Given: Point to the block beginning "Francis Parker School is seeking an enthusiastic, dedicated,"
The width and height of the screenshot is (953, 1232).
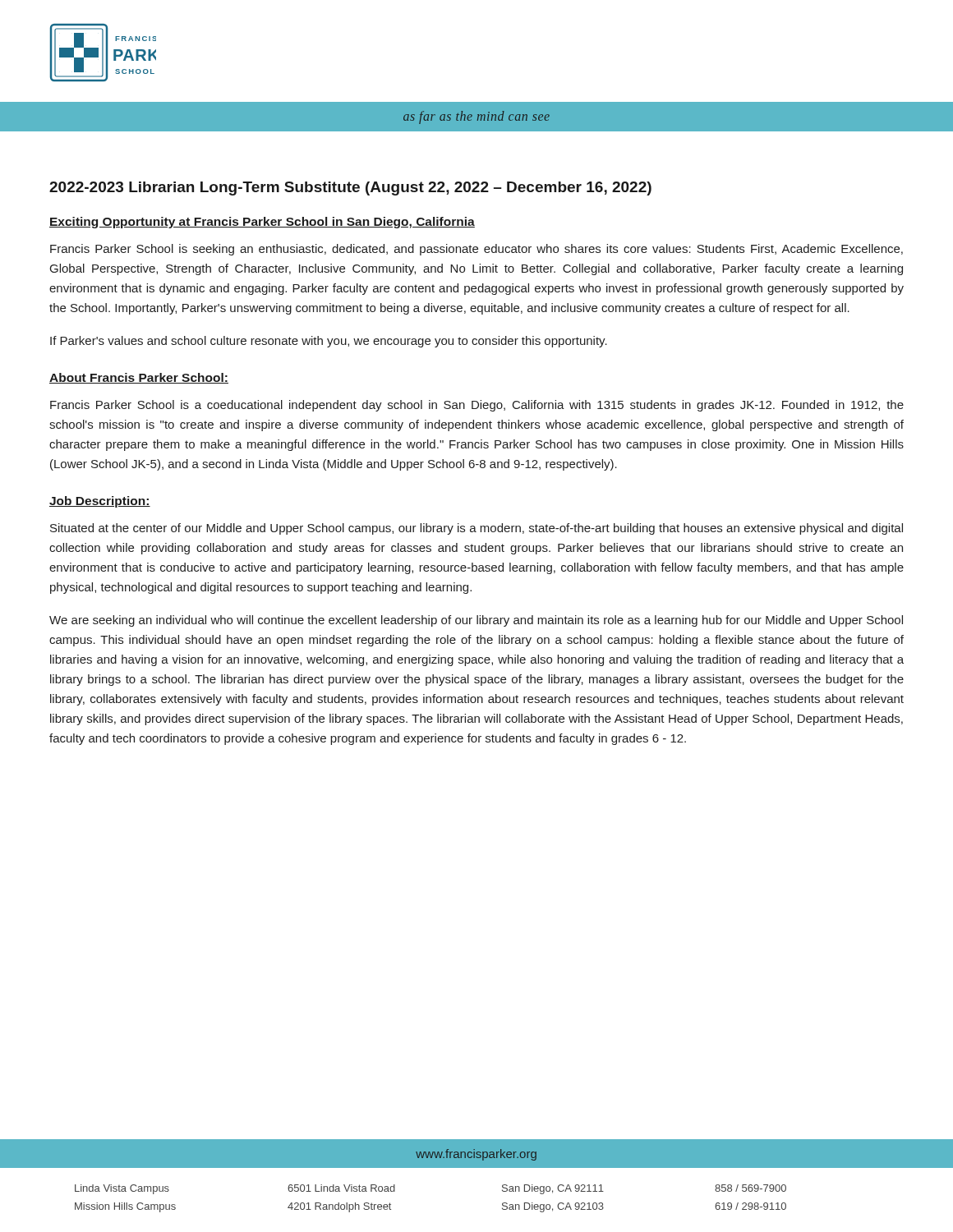Looking at the screenshot, I should click(x=476, y=278).
